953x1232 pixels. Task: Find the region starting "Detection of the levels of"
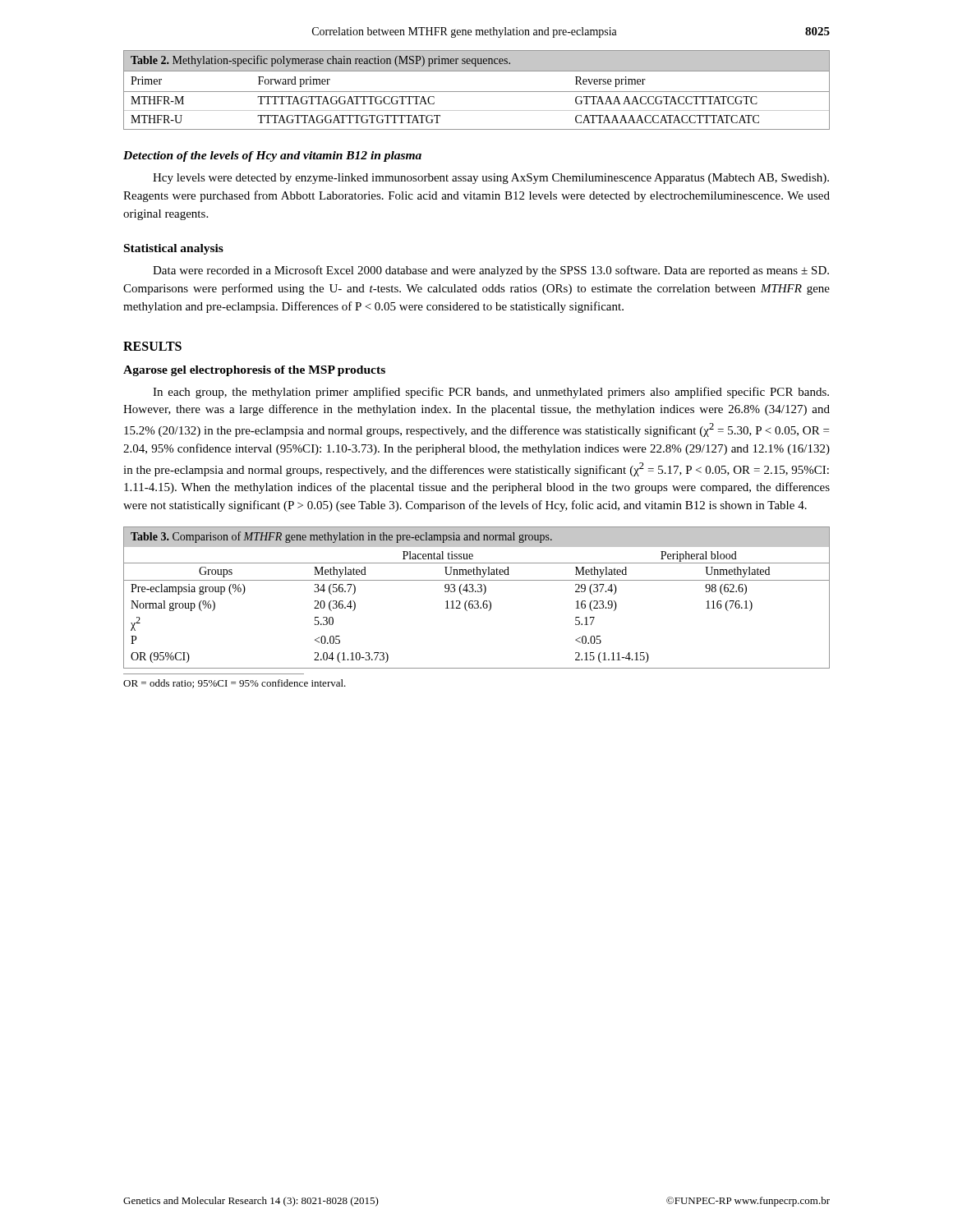pos(273,155)
